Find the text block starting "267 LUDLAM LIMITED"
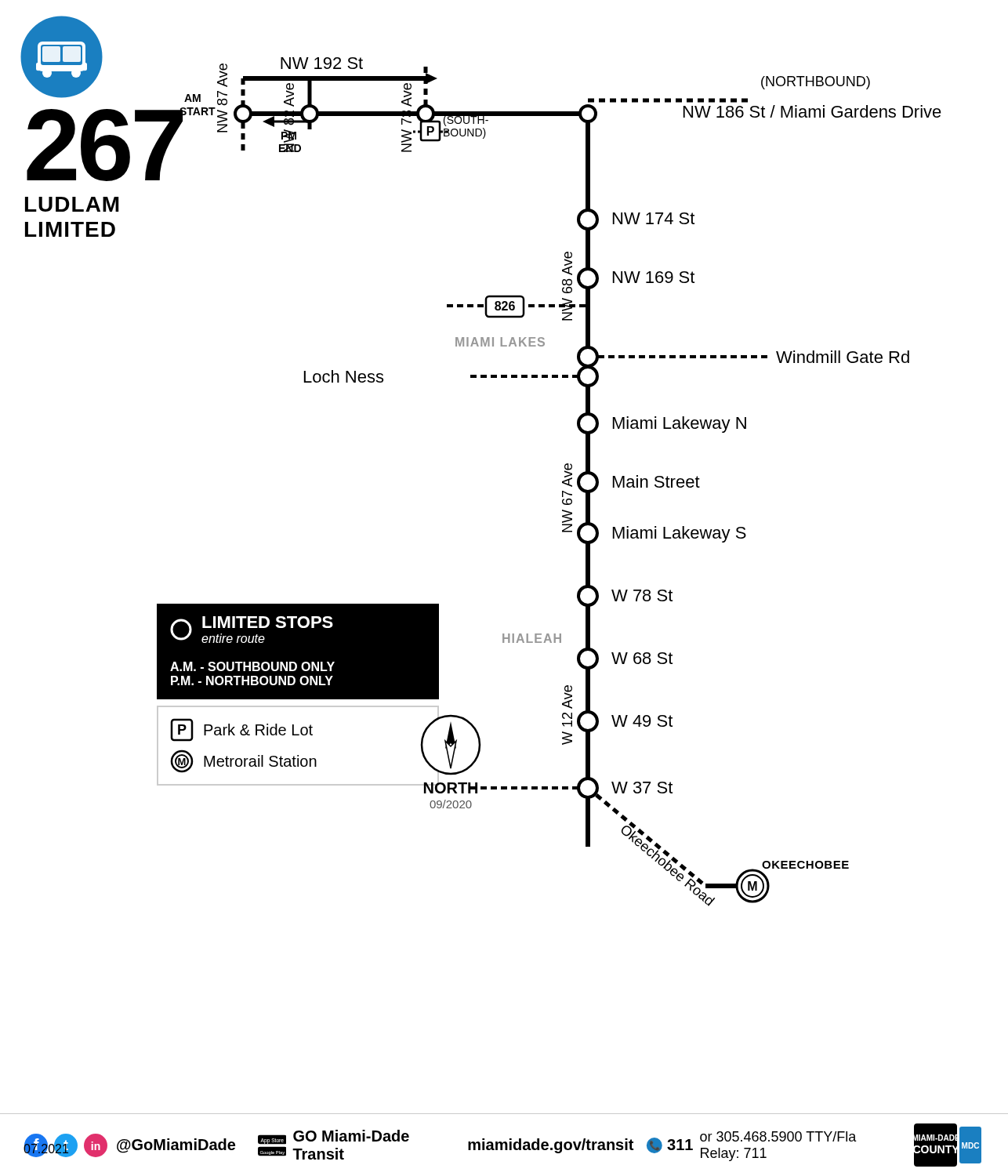 [x=110, y=168]
